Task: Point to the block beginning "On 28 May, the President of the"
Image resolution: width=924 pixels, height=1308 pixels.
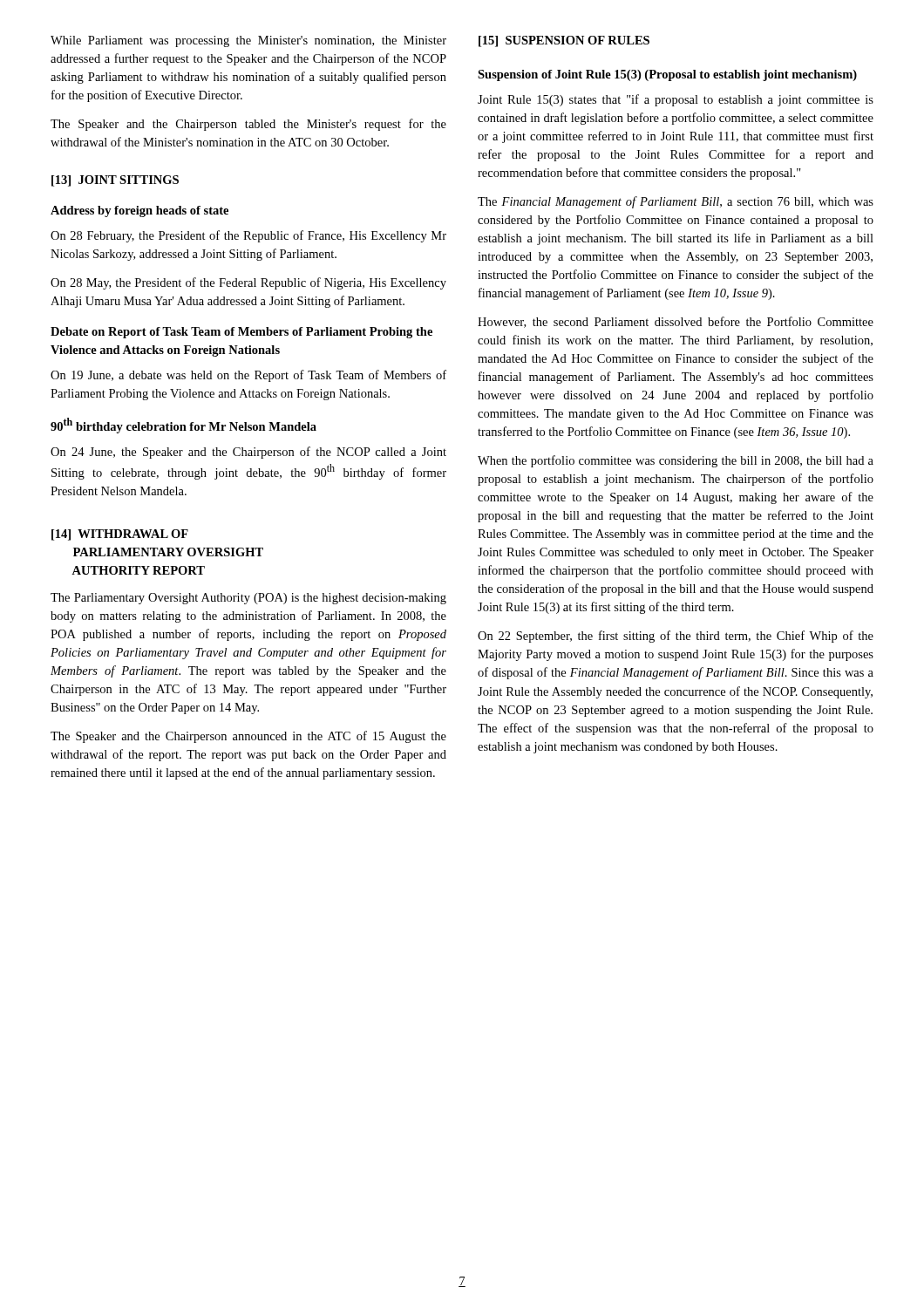Action: click(248, 292)
